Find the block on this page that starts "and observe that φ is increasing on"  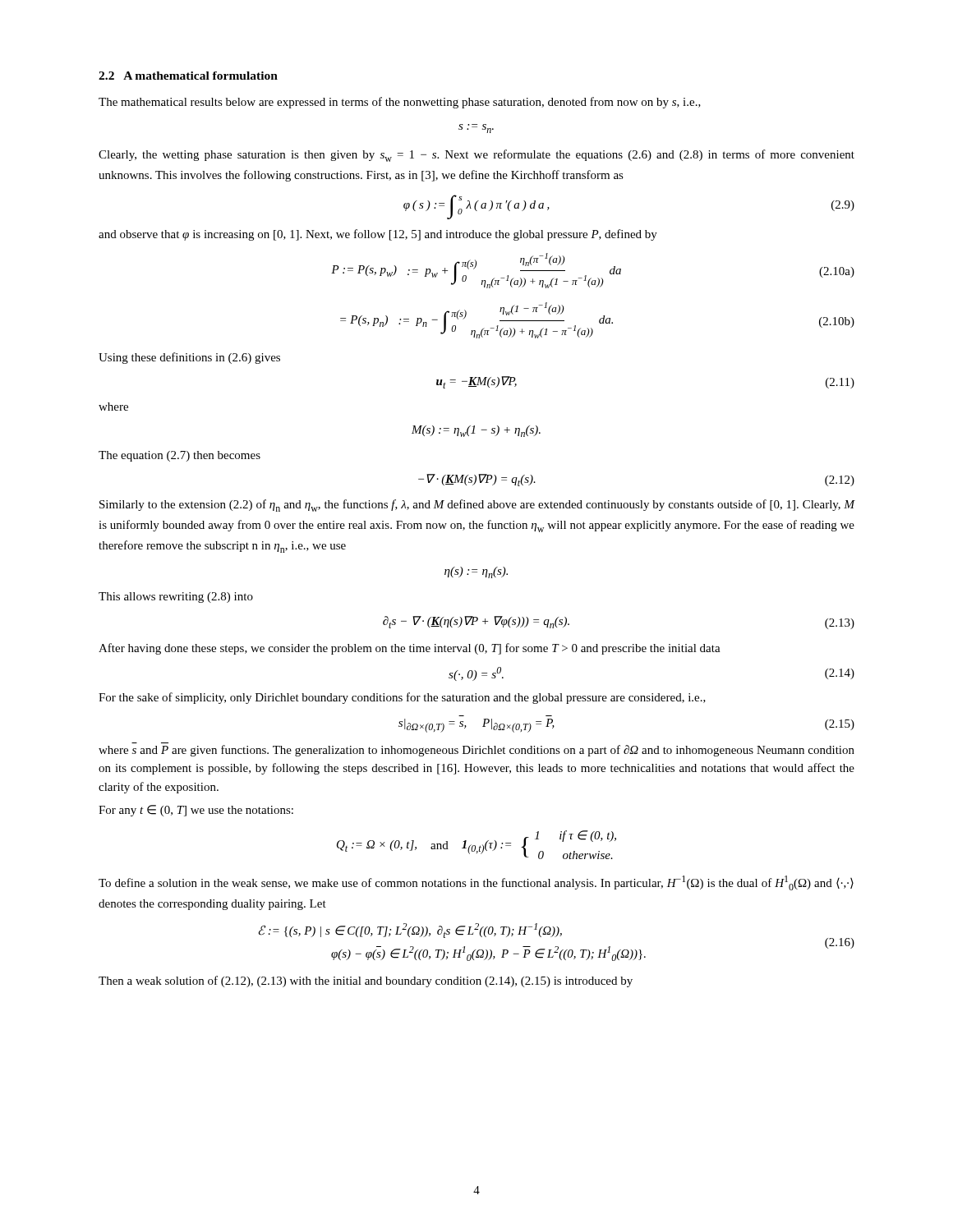click(x=378, y=234)
